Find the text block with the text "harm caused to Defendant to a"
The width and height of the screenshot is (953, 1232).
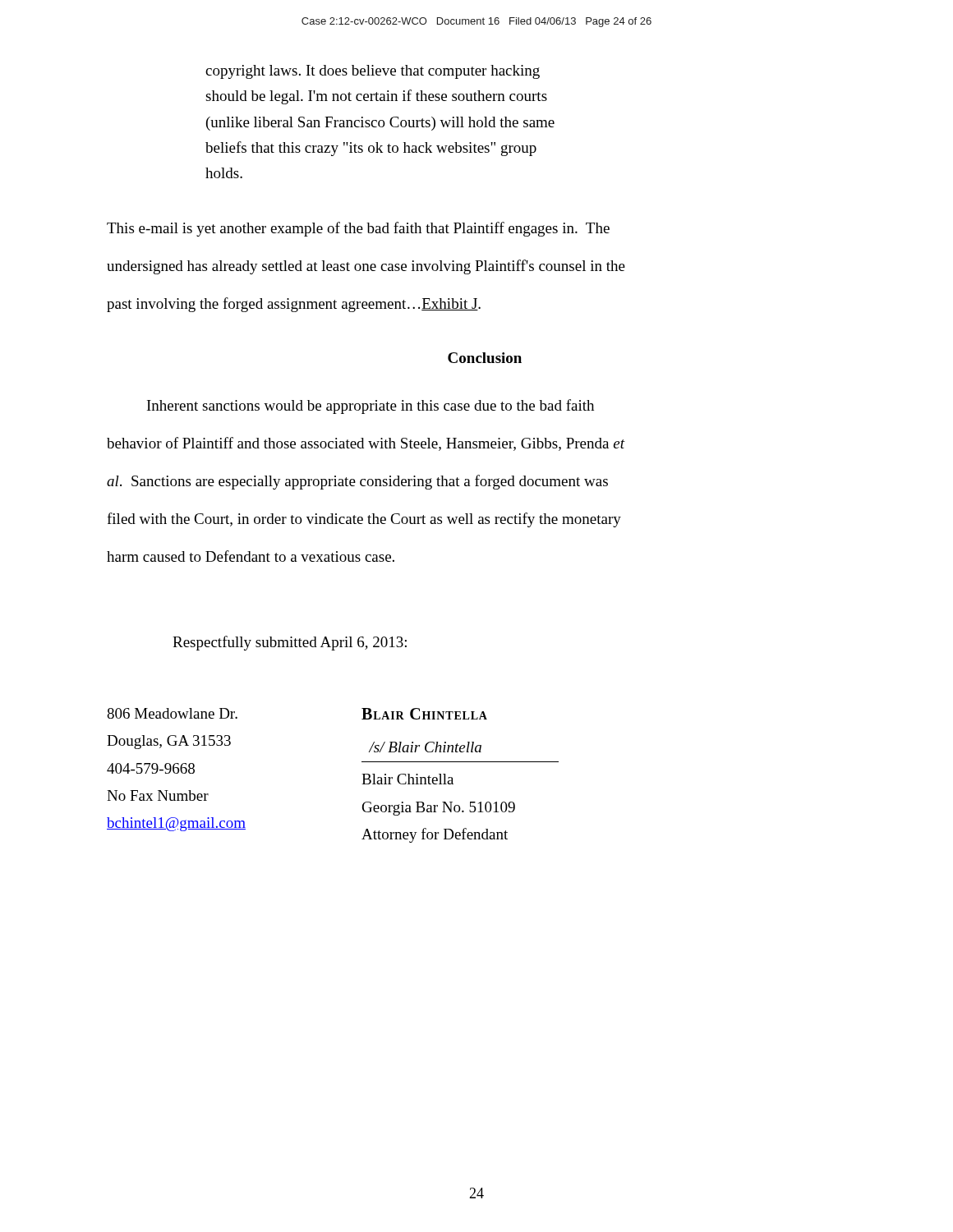pos(251,556)
